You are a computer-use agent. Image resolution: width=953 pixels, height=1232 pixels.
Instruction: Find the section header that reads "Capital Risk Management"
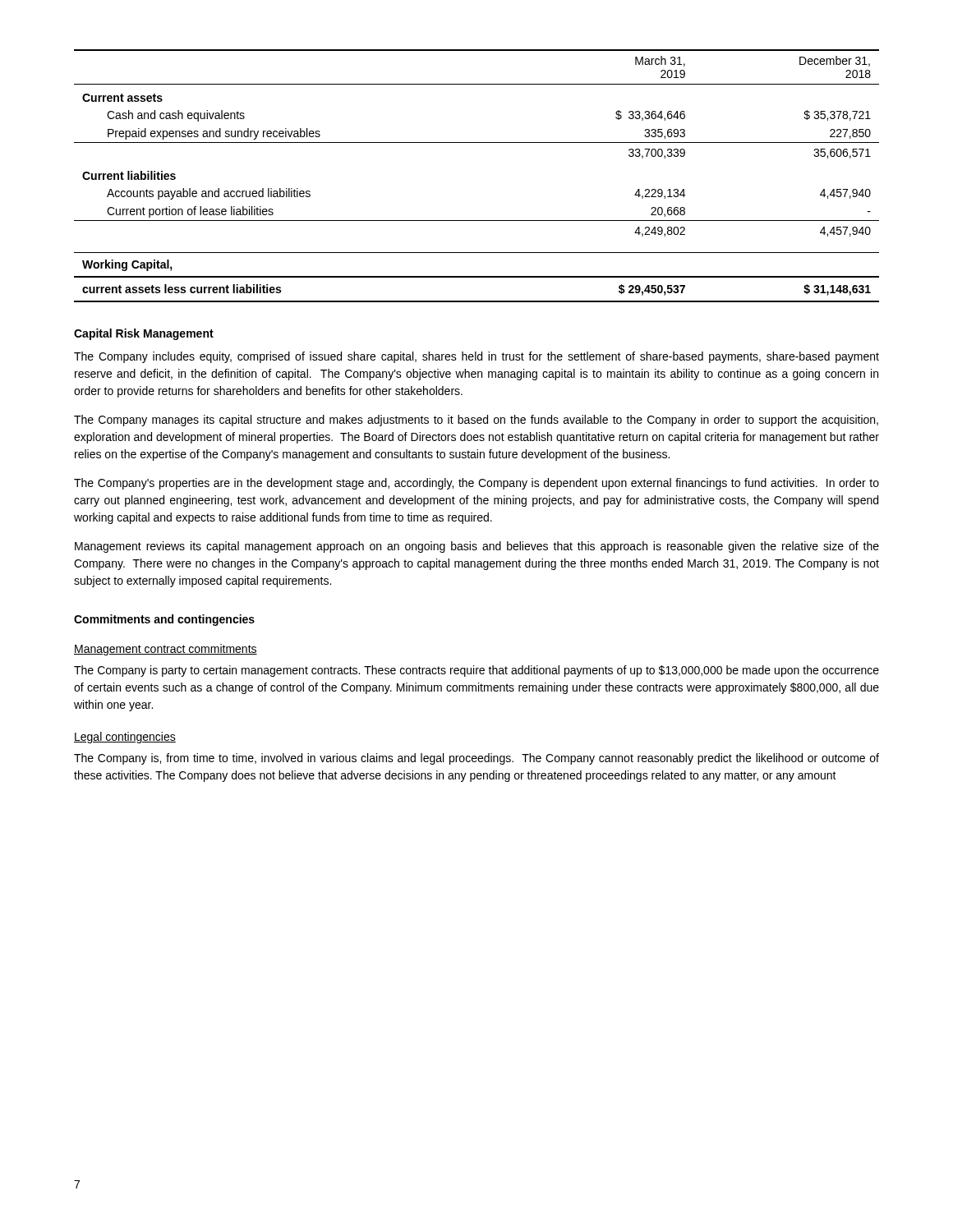(144, 333)
